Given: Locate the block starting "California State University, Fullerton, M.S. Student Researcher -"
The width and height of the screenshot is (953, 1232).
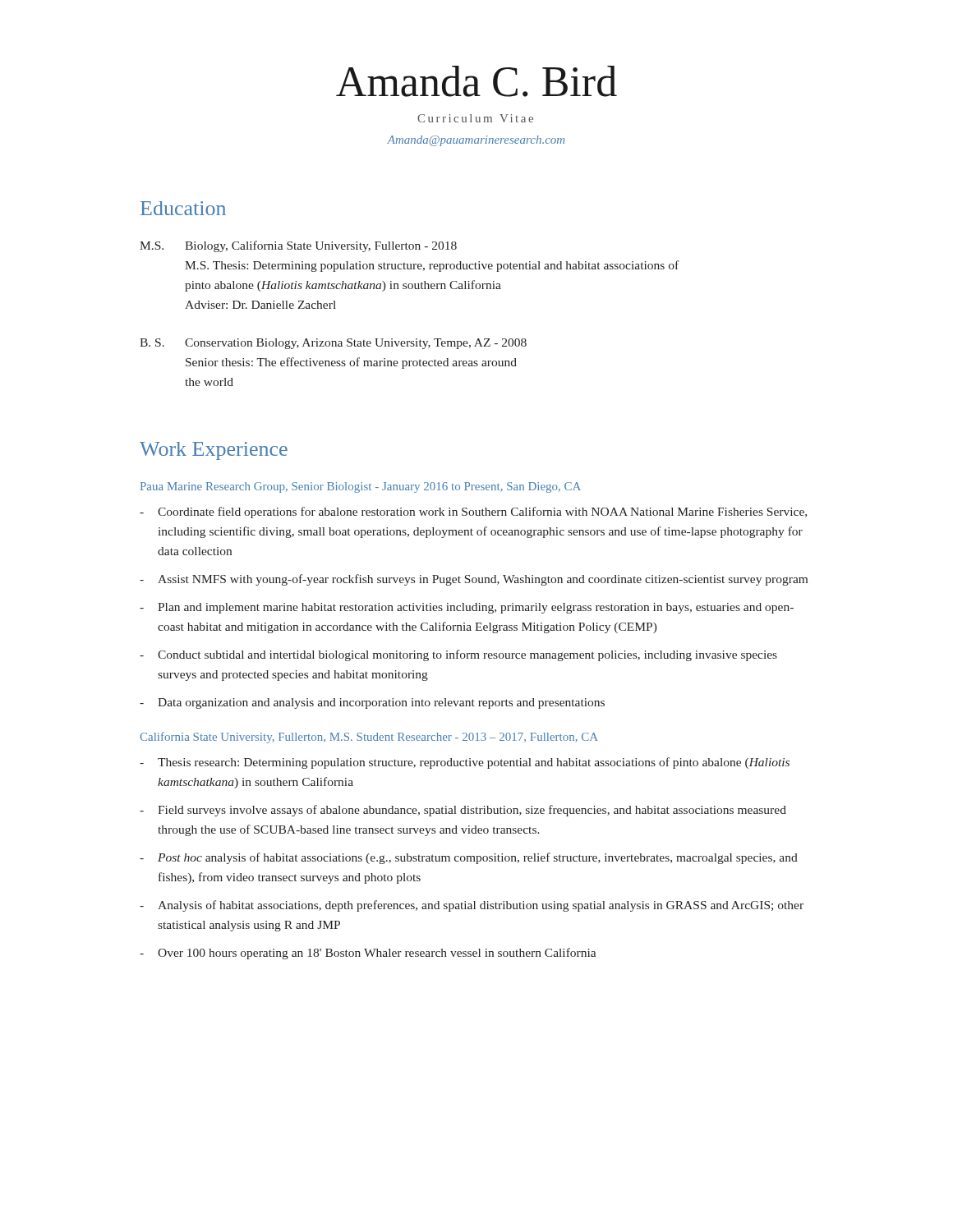Looking at the screenshot, I should (476, 737).
